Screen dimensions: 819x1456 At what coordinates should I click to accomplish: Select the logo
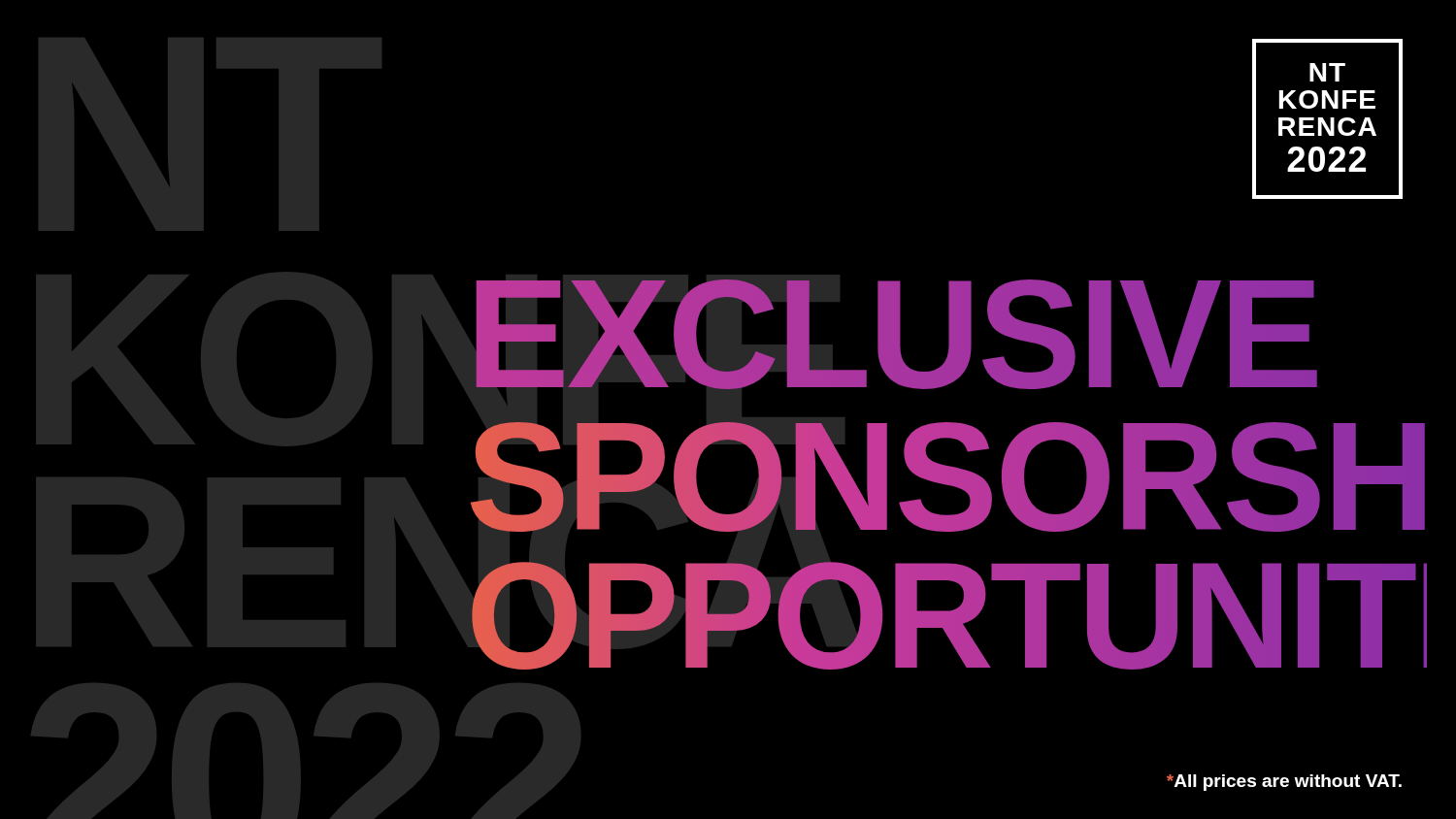pyautogui.click(x=1327, y=119)
